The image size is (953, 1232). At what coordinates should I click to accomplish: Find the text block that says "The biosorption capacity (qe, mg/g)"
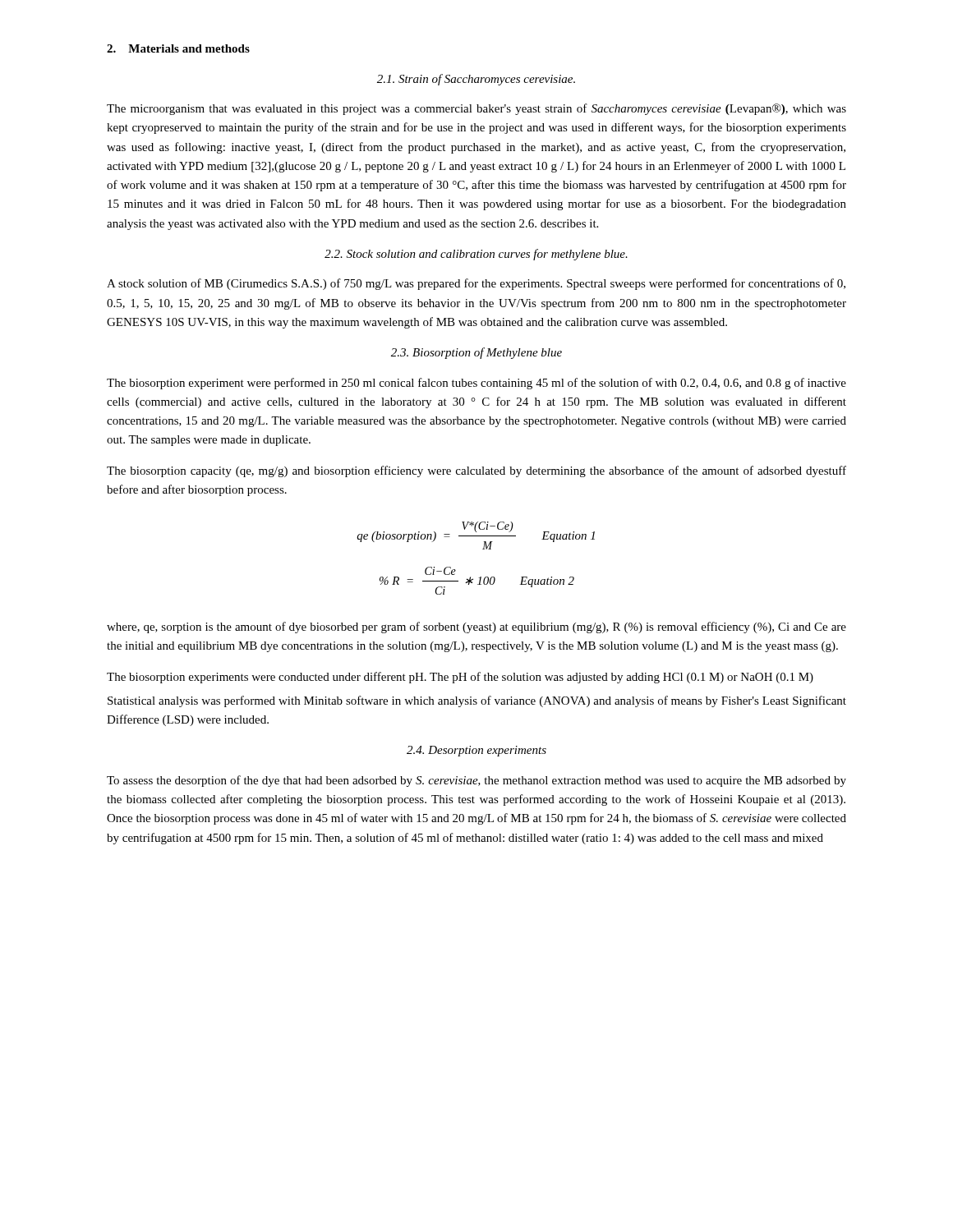(x=476, y=480)
